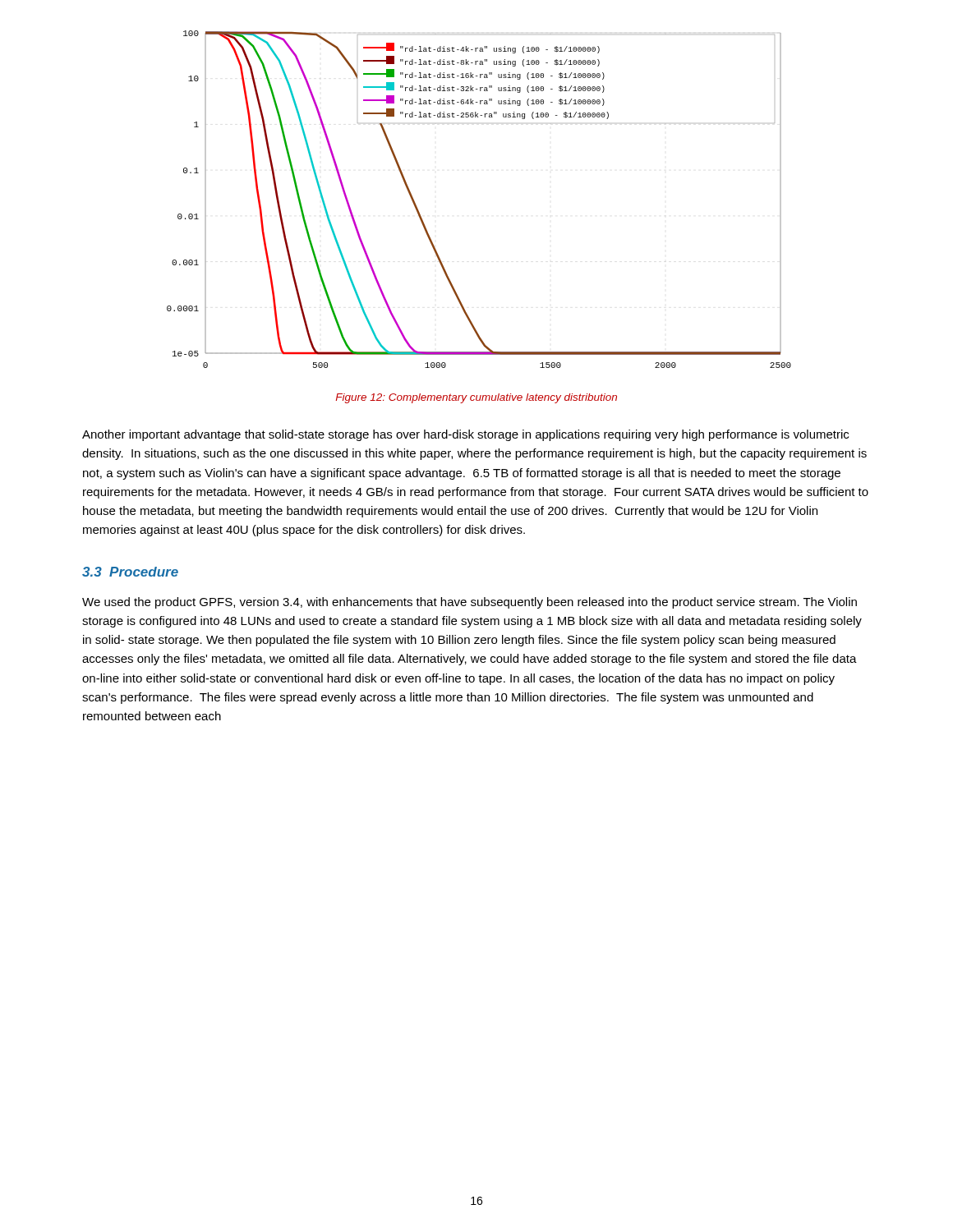Click on the text block that reads "We used the product GPFS, version 3.4, with"

[472, 659]
